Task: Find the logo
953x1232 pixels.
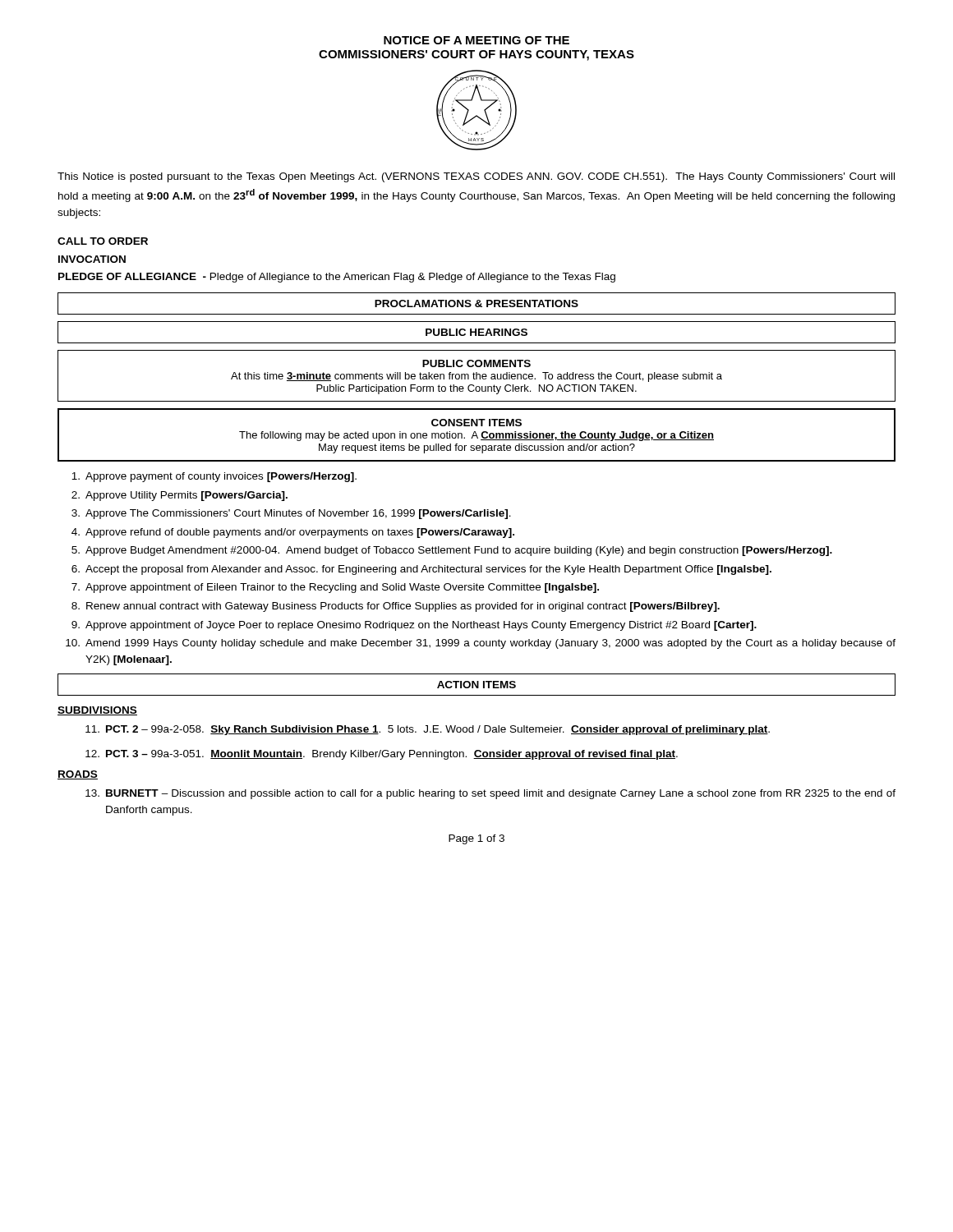Action: 476,111
